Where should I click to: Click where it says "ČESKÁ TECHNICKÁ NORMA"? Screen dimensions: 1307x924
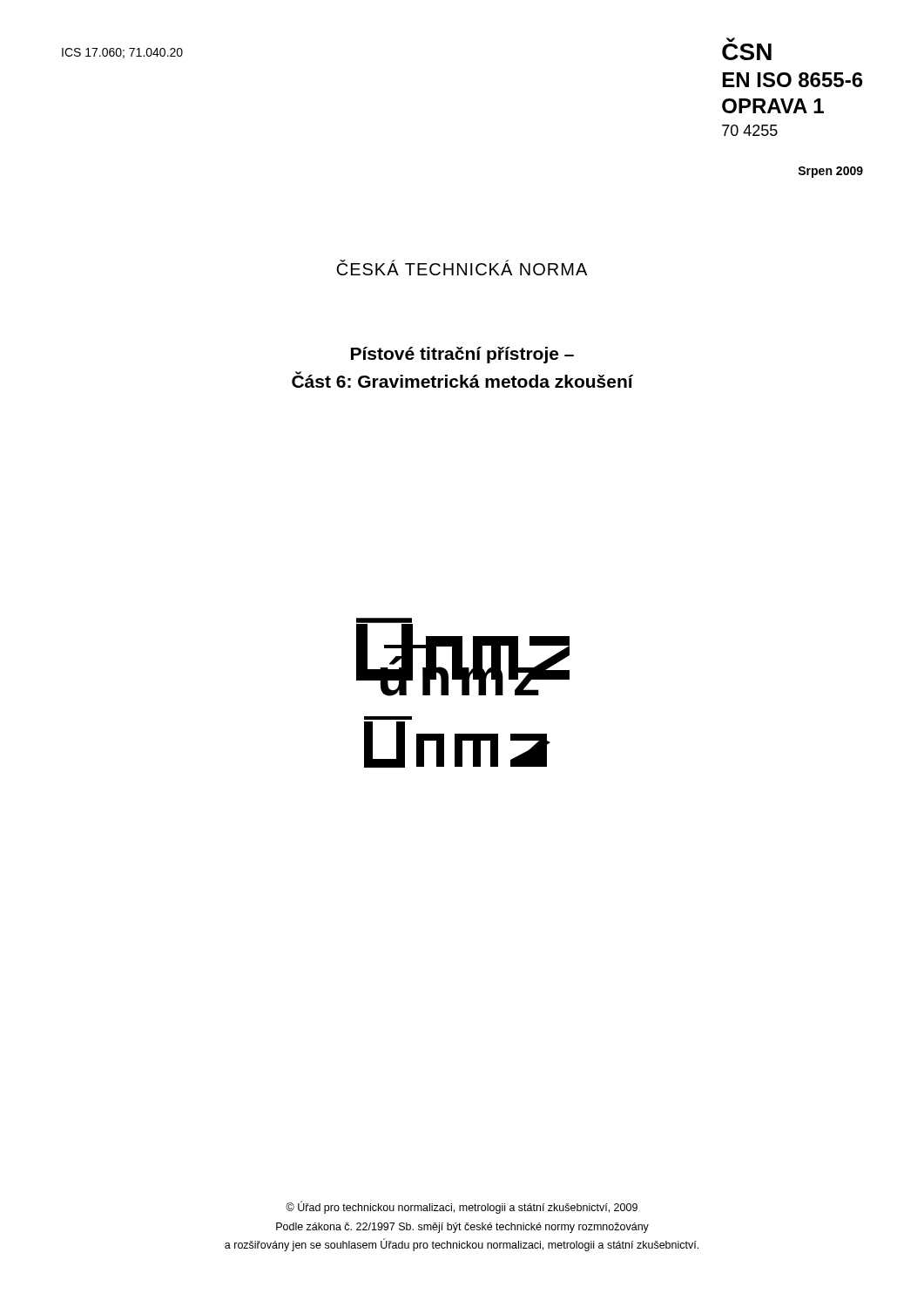tap(462, 269)
